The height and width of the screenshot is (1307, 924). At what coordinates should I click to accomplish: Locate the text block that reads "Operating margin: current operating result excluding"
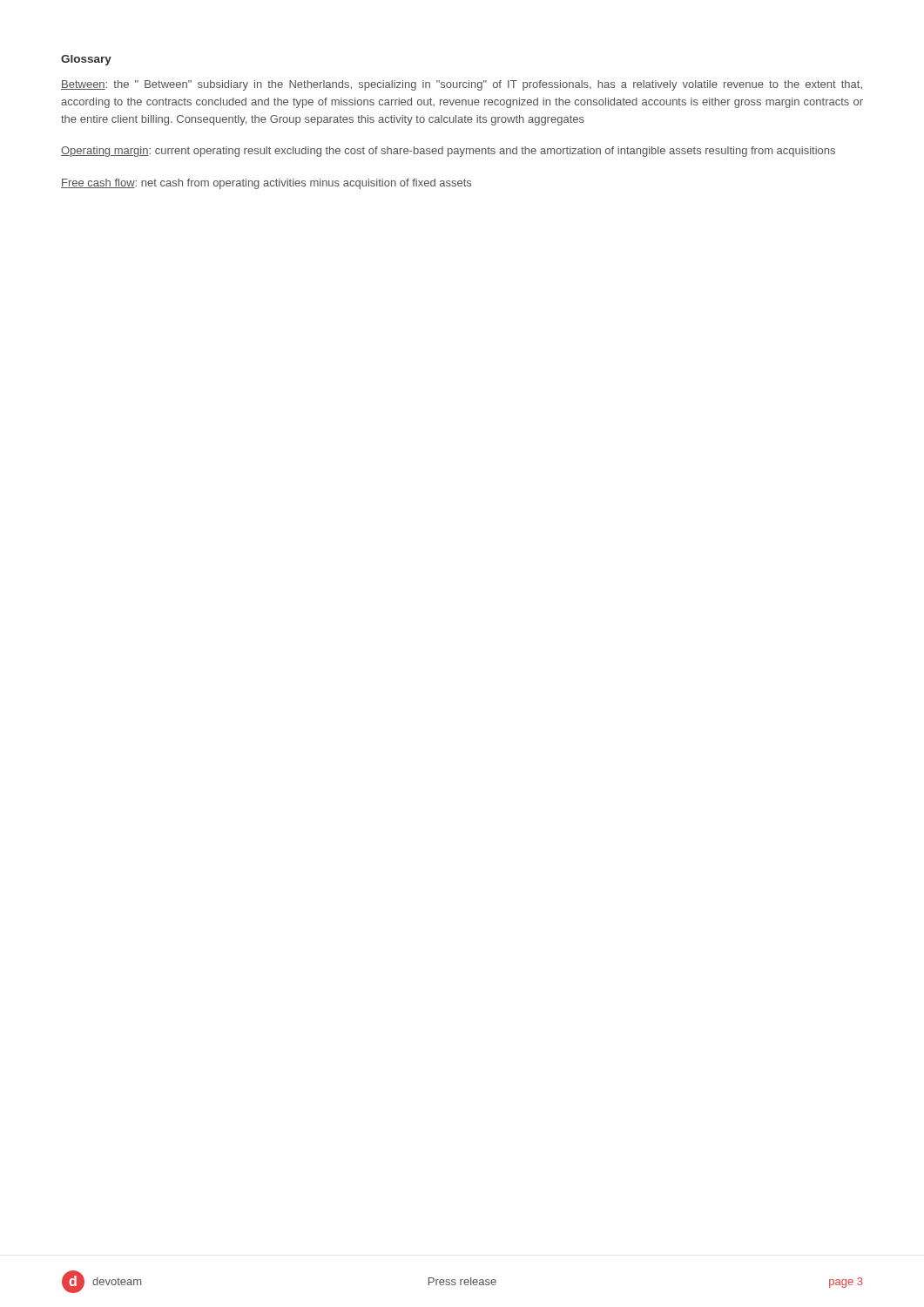448,151
